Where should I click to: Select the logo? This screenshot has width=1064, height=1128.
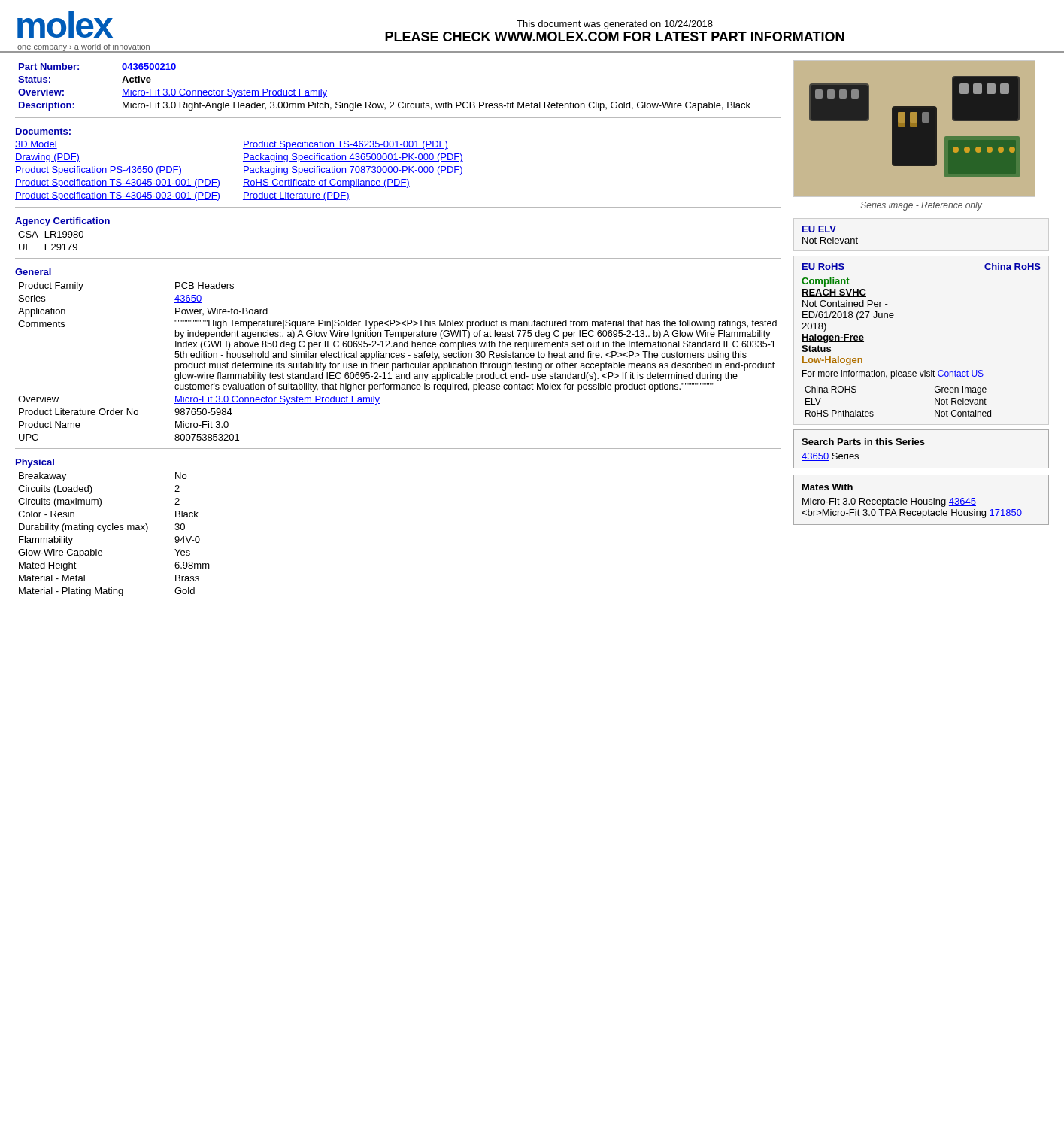click(x=98, y=29)
